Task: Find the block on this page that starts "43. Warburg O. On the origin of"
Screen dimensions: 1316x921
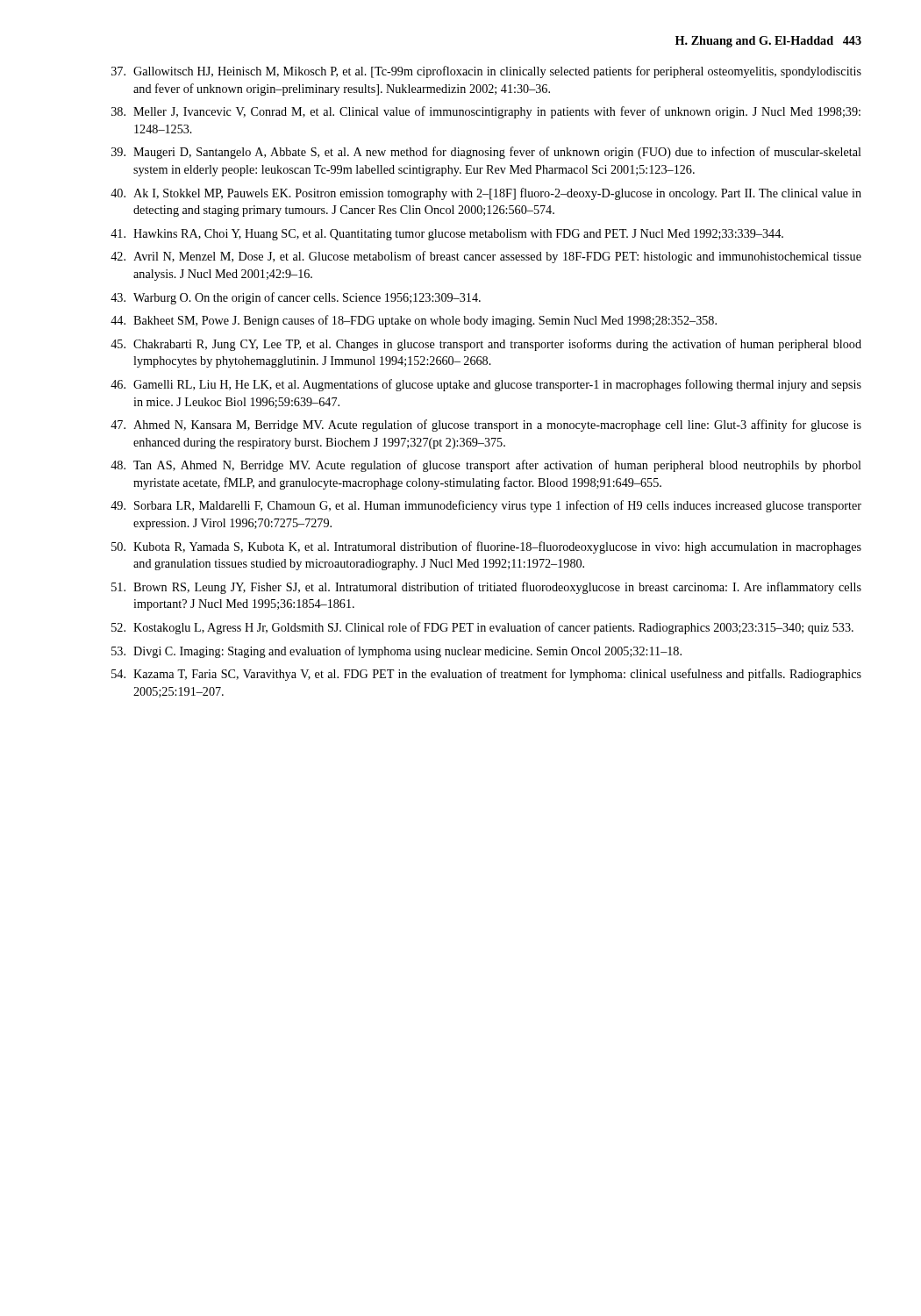Action: pos(478,298)
